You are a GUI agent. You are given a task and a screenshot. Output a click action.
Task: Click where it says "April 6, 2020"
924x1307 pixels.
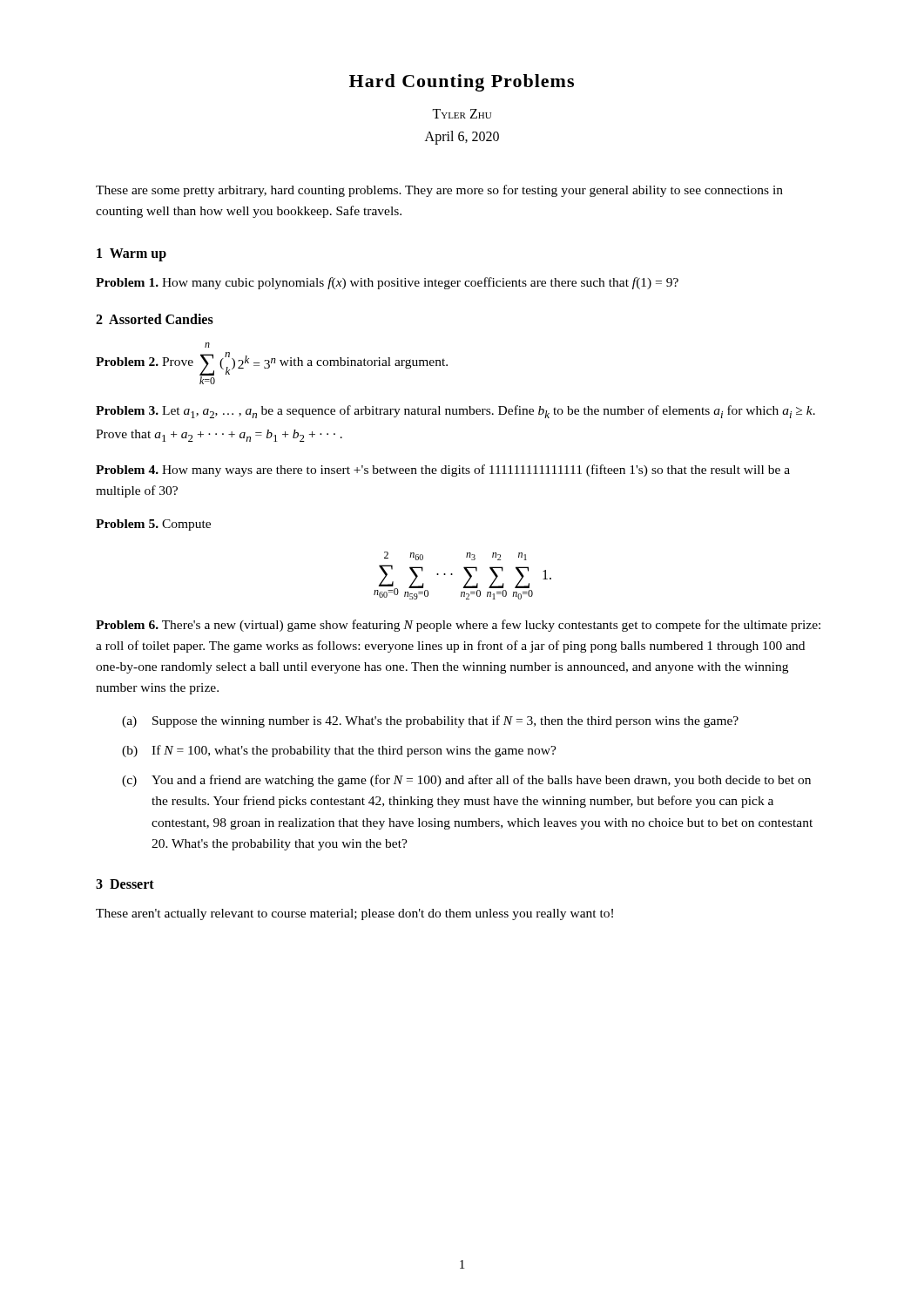462,136
